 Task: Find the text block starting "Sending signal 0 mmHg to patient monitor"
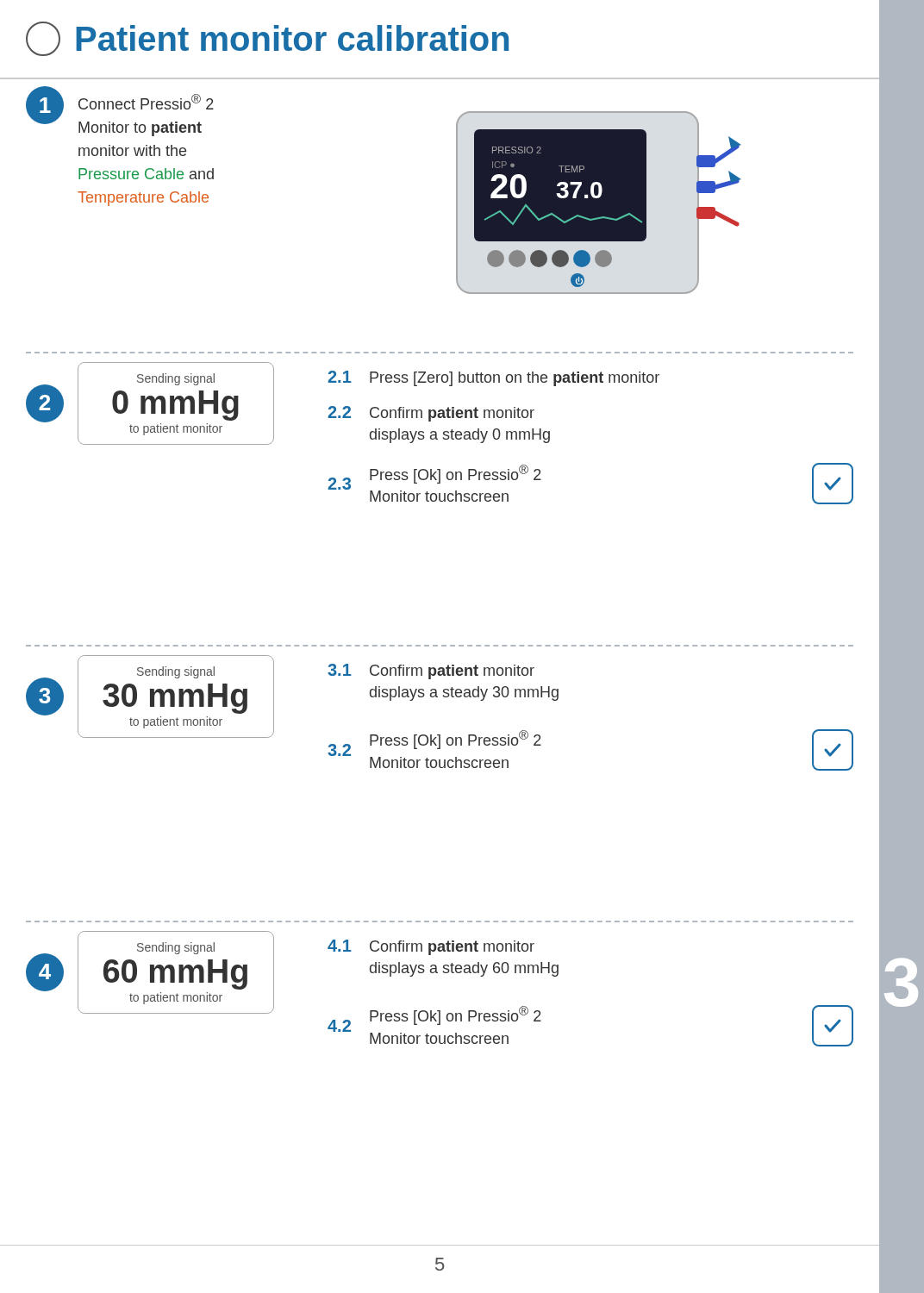[176, 403]
